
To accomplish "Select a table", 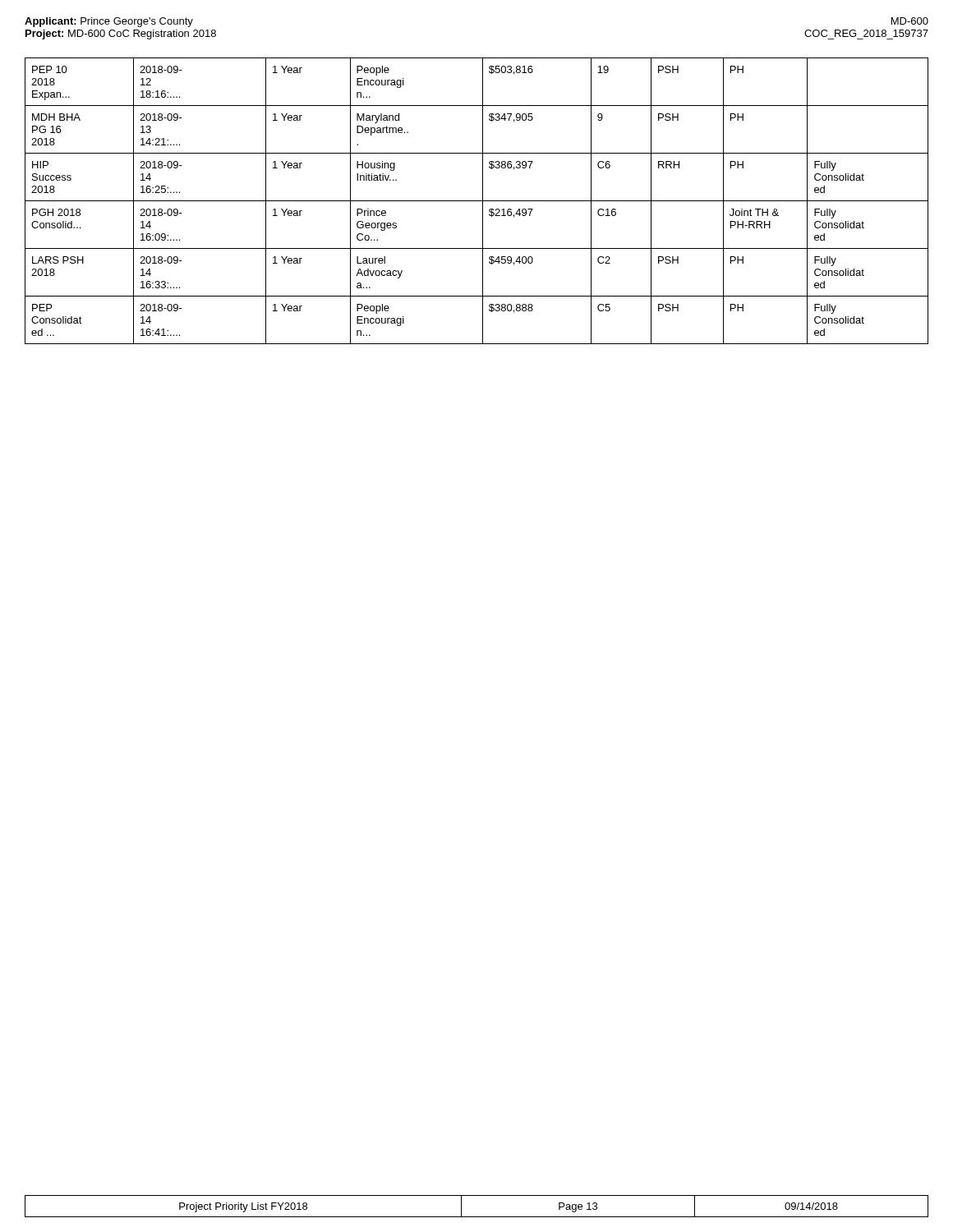I will 476,201.
